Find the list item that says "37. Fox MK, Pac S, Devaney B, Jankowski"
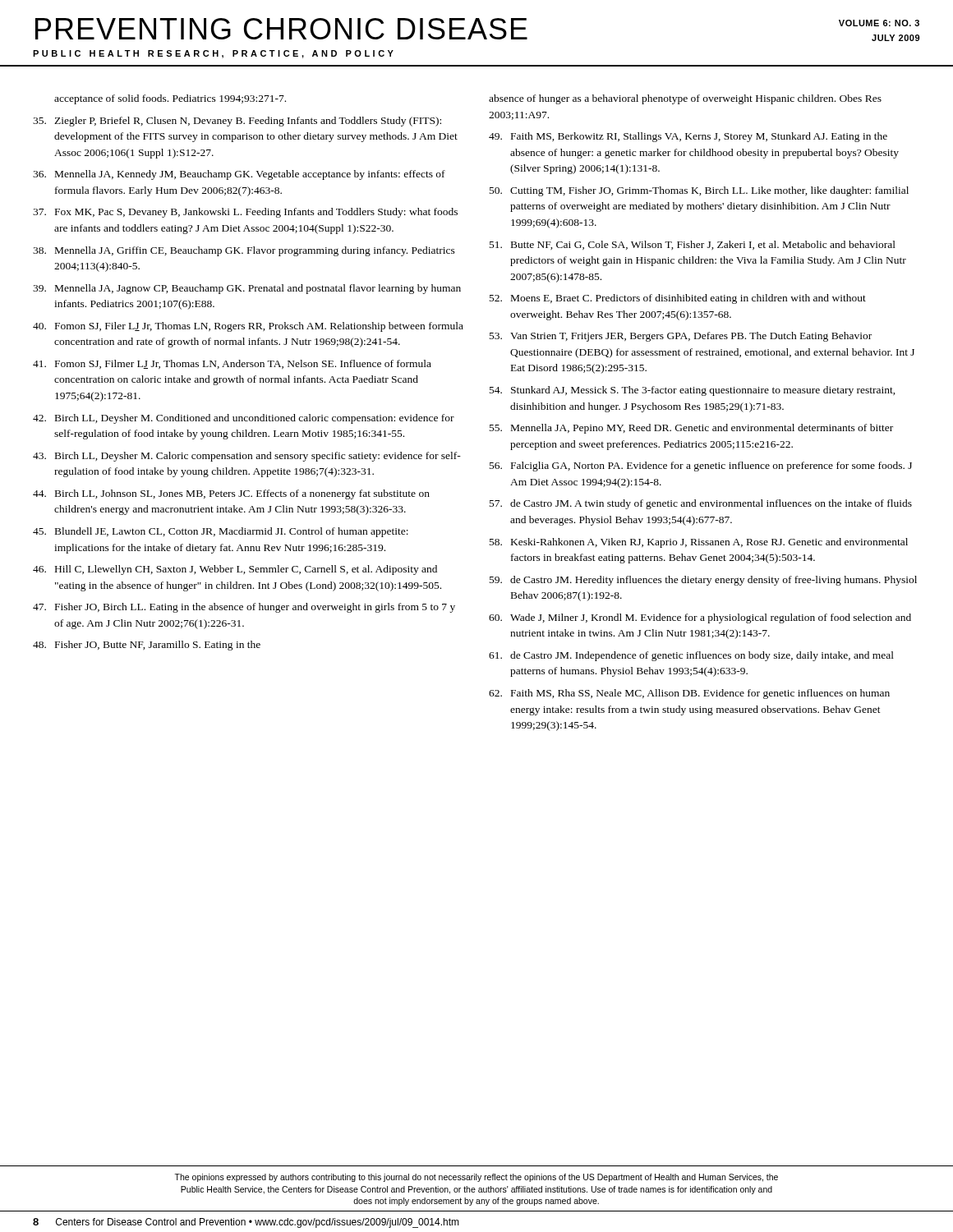Viewport: 953px width, 1232px height. pyautogui.click(x=249, y=220)
